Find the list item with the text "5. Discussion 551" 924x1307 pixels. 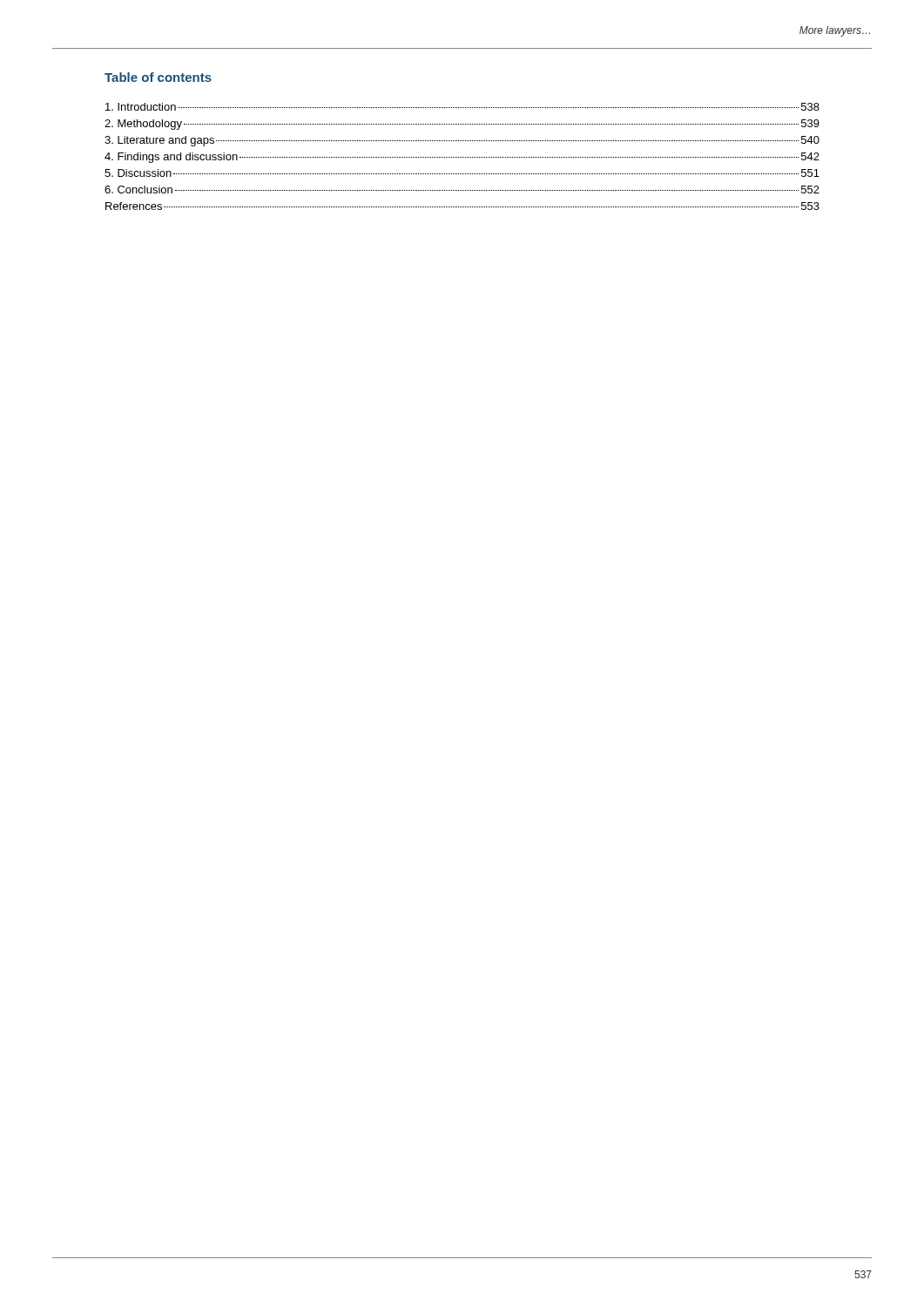[462, 173]
